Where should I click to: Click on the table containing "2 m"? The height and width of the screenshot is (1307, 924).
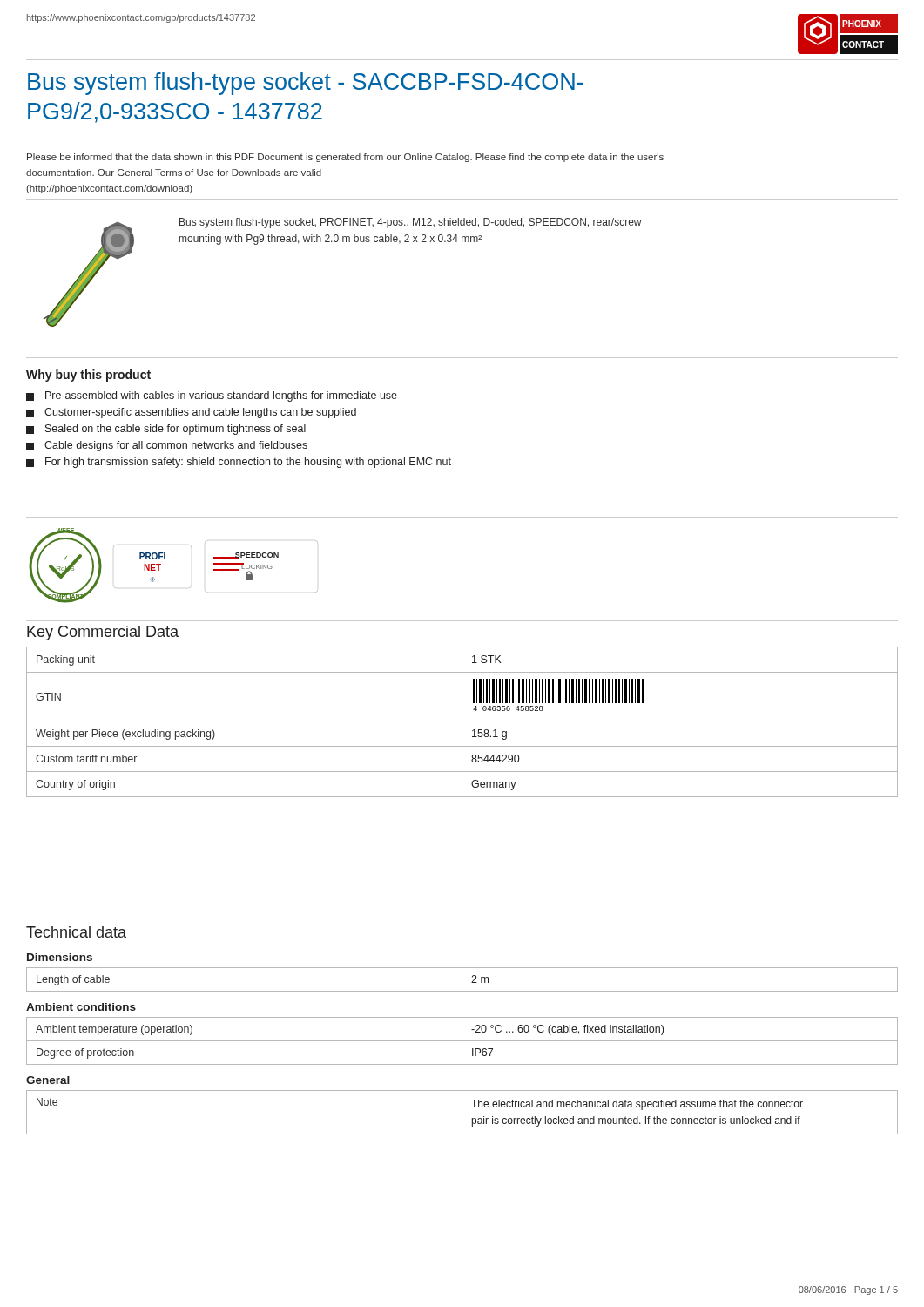(x=462, y=979)
